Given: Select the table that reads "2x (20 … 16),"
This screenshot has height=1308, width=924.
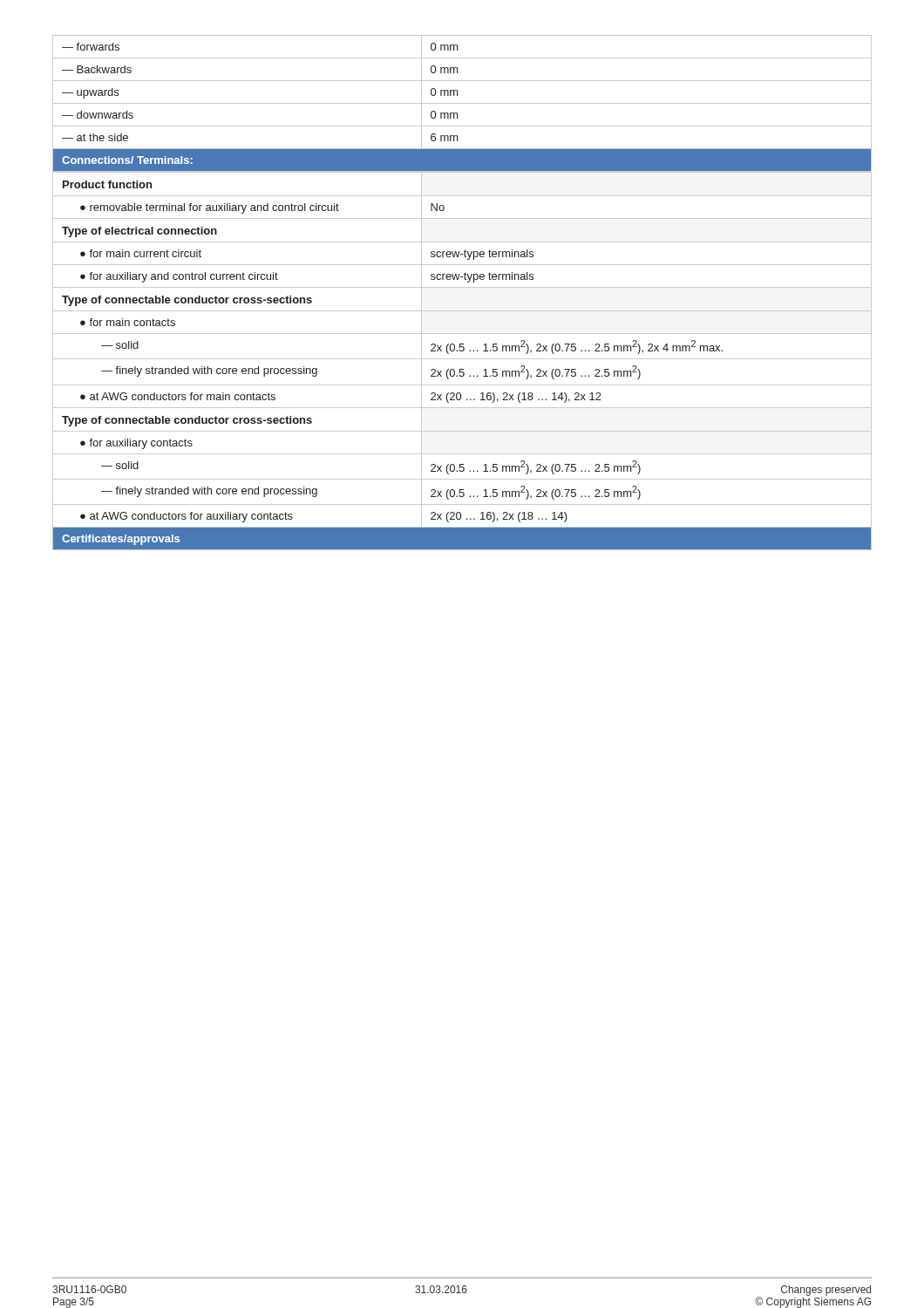Looking at the screenshot, I should click(x=462, y=350).
